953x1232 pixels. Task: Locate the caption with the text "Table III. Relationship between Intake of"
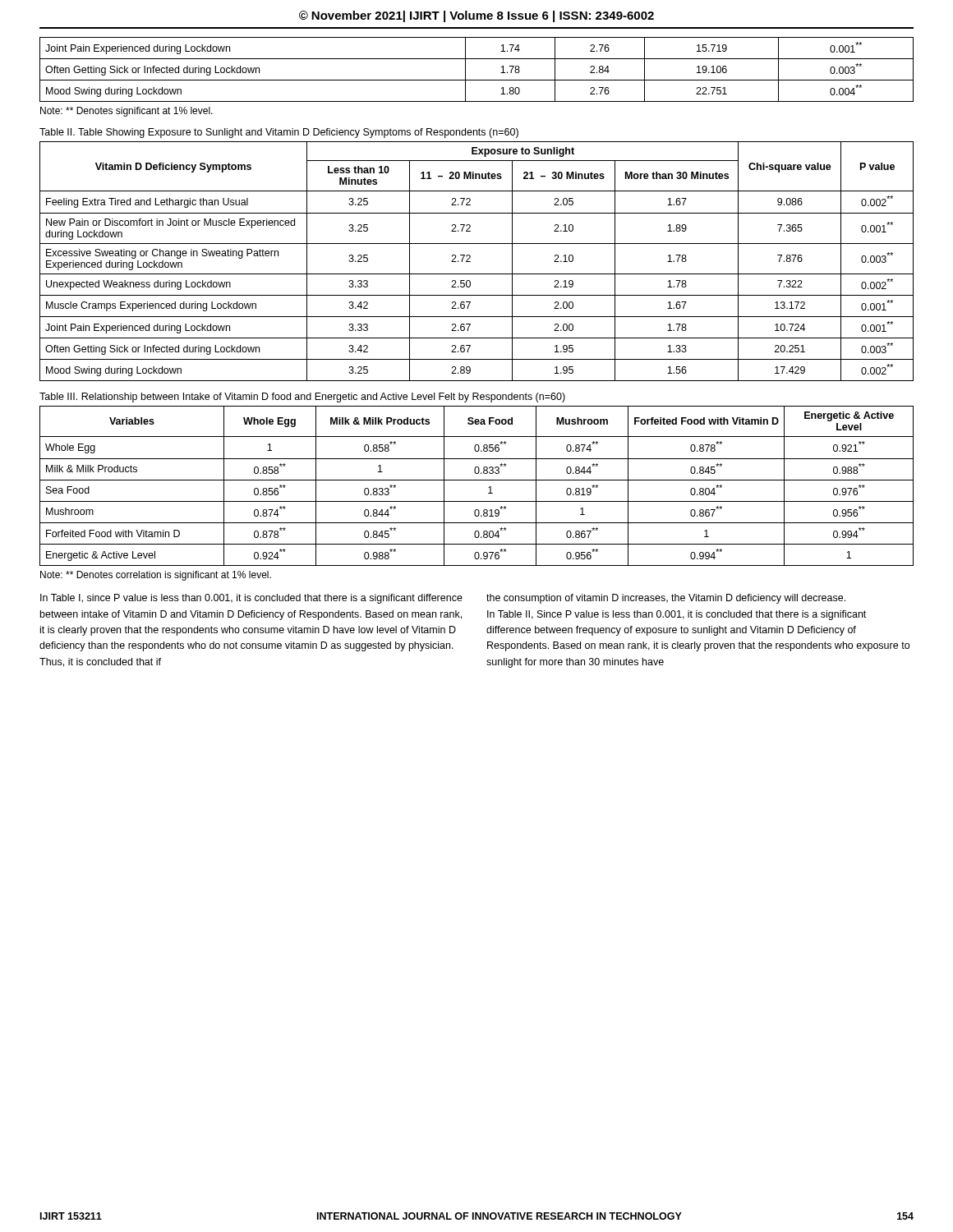(x=302, y=397)
